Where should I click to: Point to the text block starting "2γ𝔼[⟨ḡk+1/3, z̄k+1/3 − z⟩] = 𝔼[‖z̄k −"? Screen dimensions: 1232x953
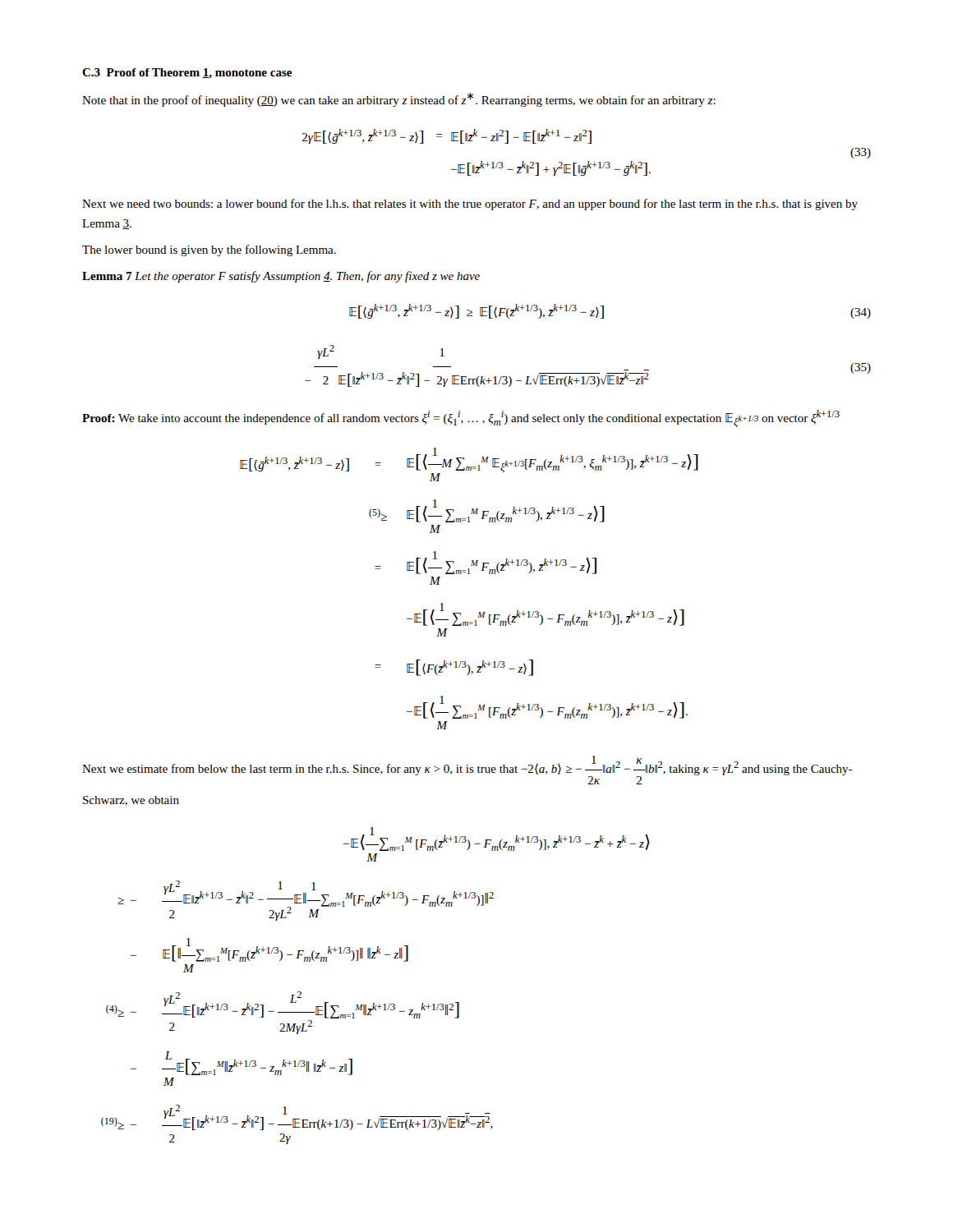586,152
